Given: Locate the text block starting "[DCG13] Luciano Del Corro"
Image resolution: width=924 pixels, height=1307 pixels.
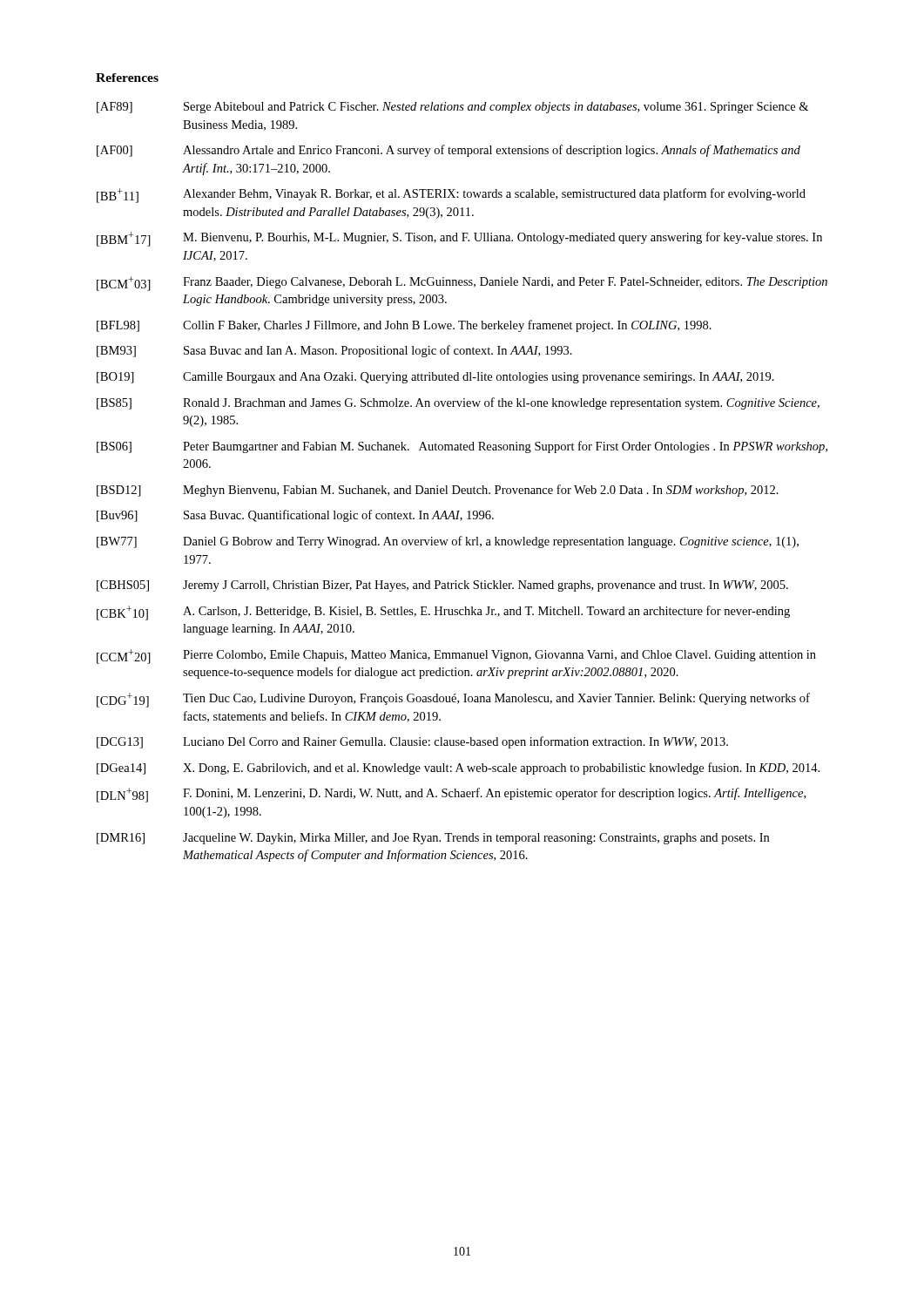Looking at the screenshot, I should [x=462, y=742].
